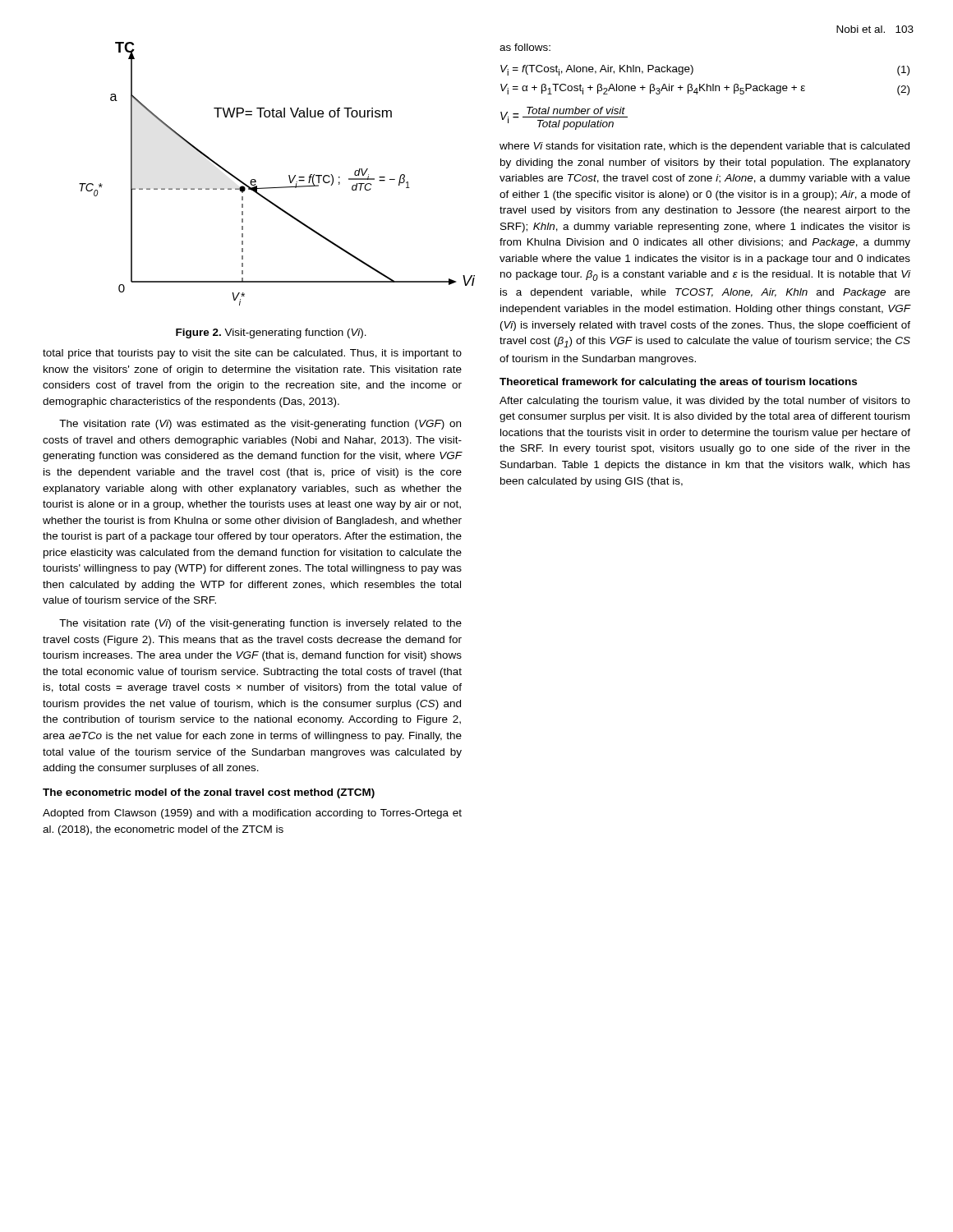Point to the block beginning "After calculating the tourism"
The image size is (953, 1232).
click(705, 441)
